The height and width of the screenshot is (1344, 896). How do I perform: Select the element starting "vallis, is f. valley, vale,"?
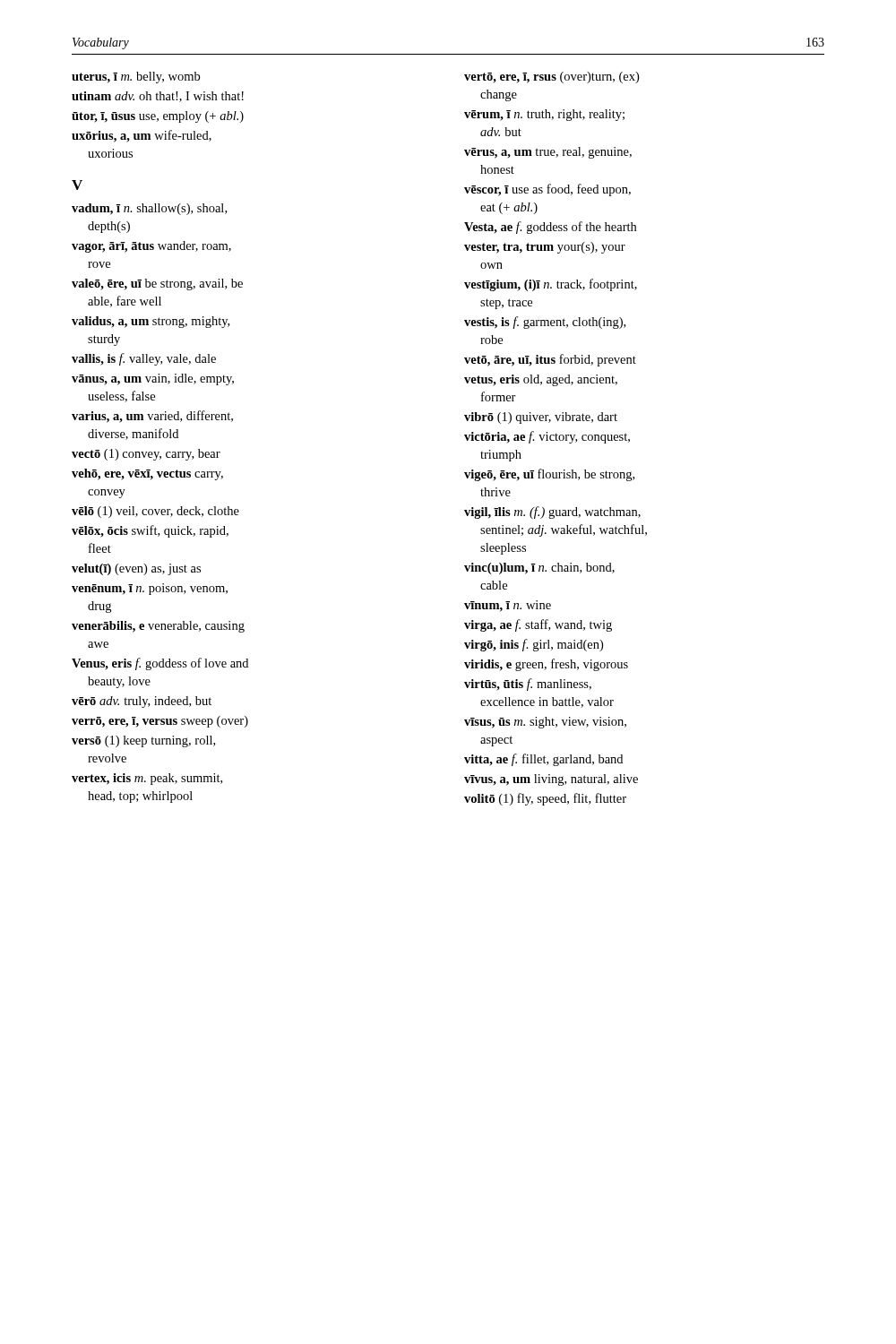(144, 359)
